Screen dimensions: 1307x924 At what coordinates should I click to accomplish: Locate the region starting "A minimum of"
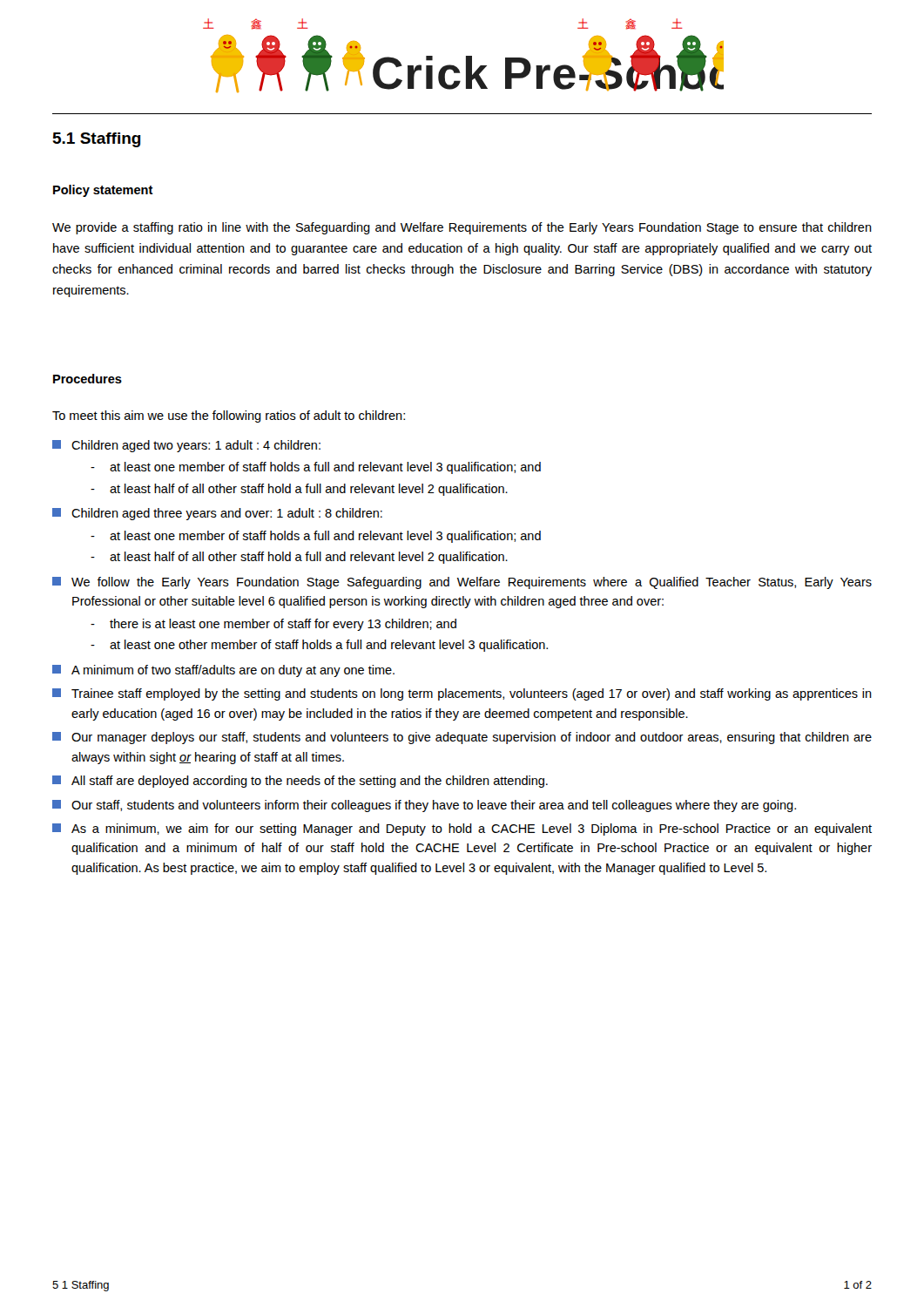click(224, 670)
